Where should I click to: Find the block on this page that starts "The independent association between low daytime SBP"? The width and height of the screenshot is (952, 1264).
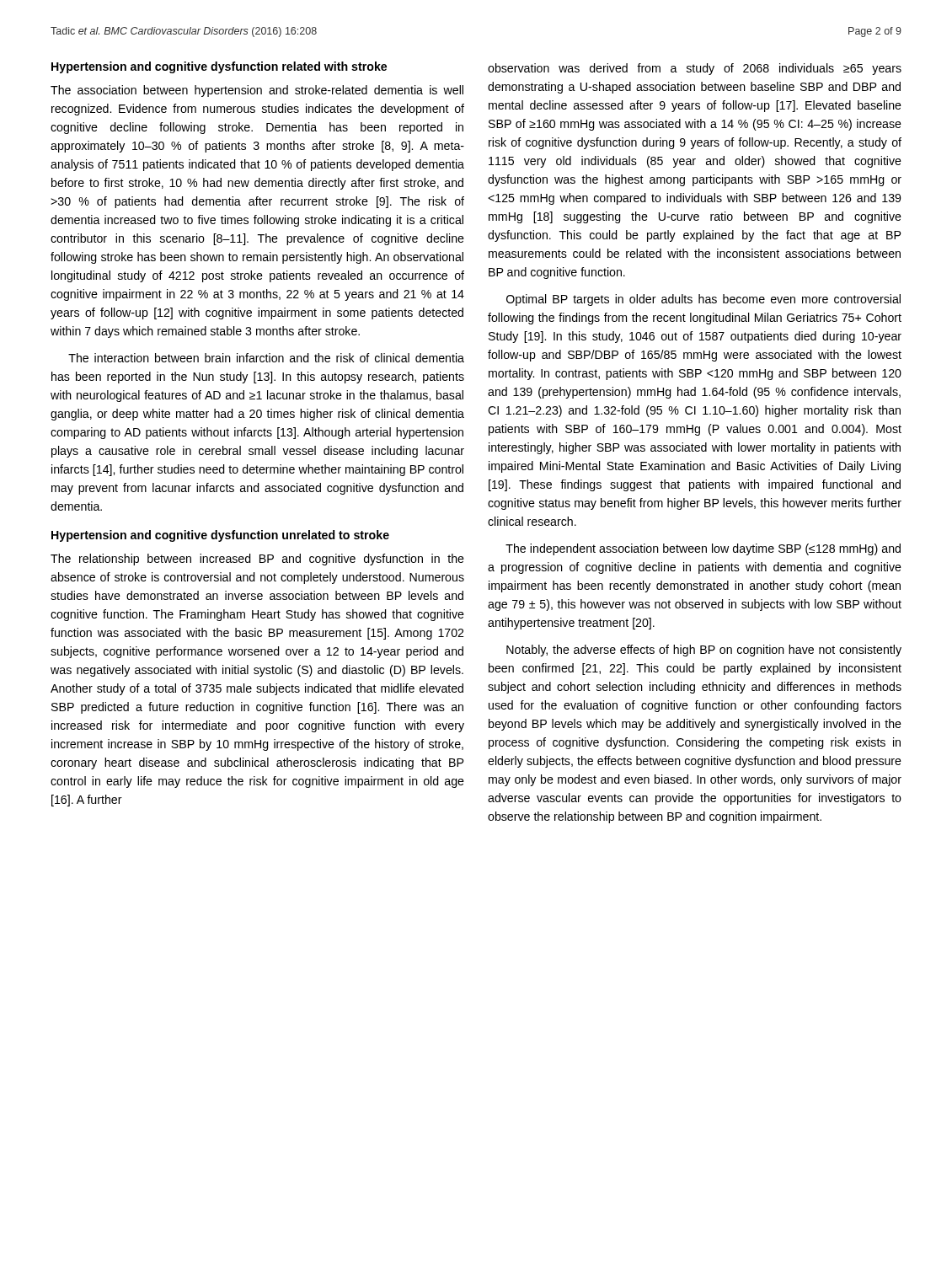tap(695, 586)
